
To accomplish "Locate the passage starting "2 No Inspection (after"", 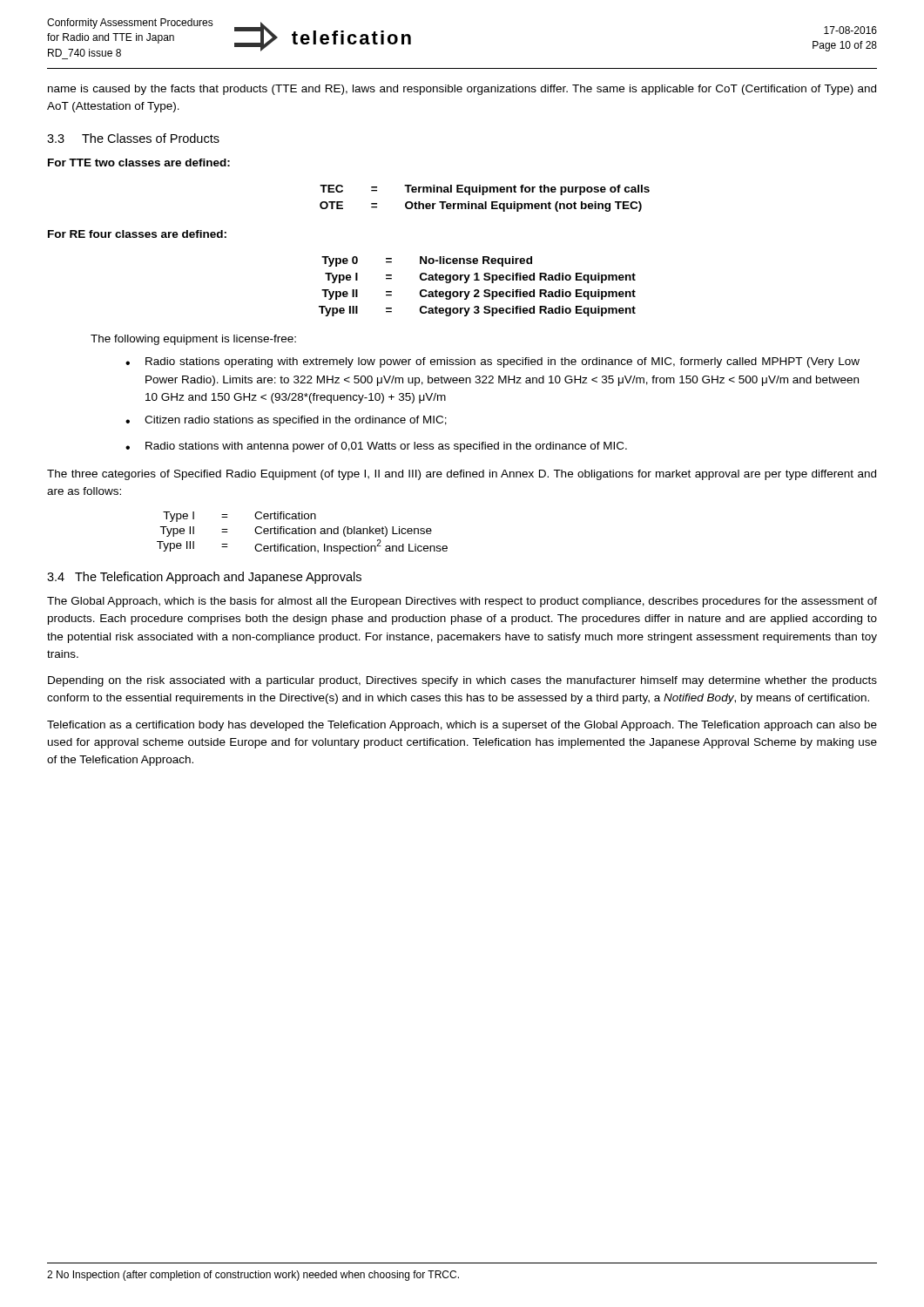I will pos(253,1275).
